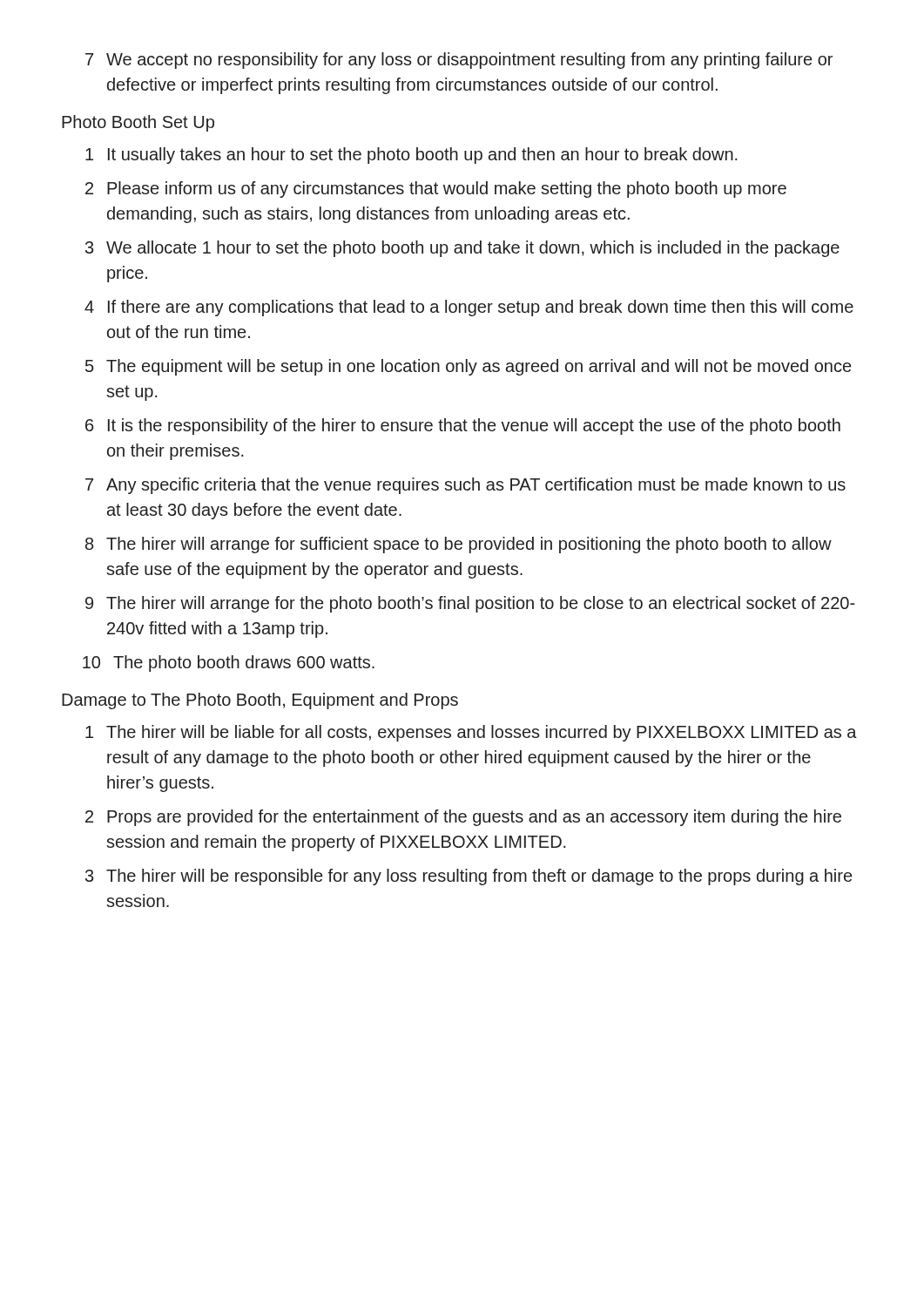The image size is (924, 1307).
Task: Find the list item with the text "10 The photo booth draws 600 watts."
Action: [x=229, y=664]
